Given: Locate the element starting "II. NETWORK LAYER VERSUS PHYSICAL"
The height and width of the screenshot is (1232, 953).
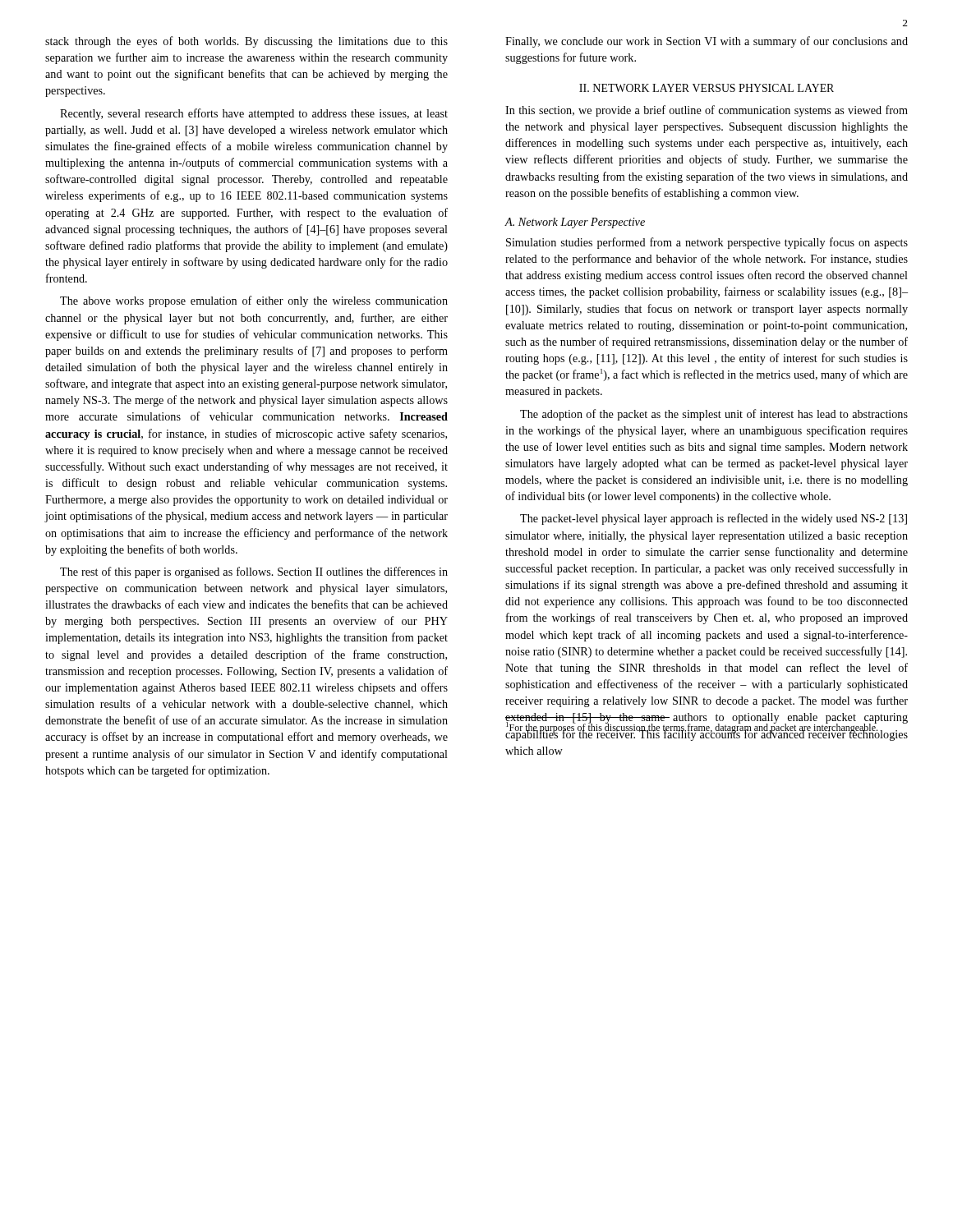Looking at the screenshot, I should (x=707, y=88).
